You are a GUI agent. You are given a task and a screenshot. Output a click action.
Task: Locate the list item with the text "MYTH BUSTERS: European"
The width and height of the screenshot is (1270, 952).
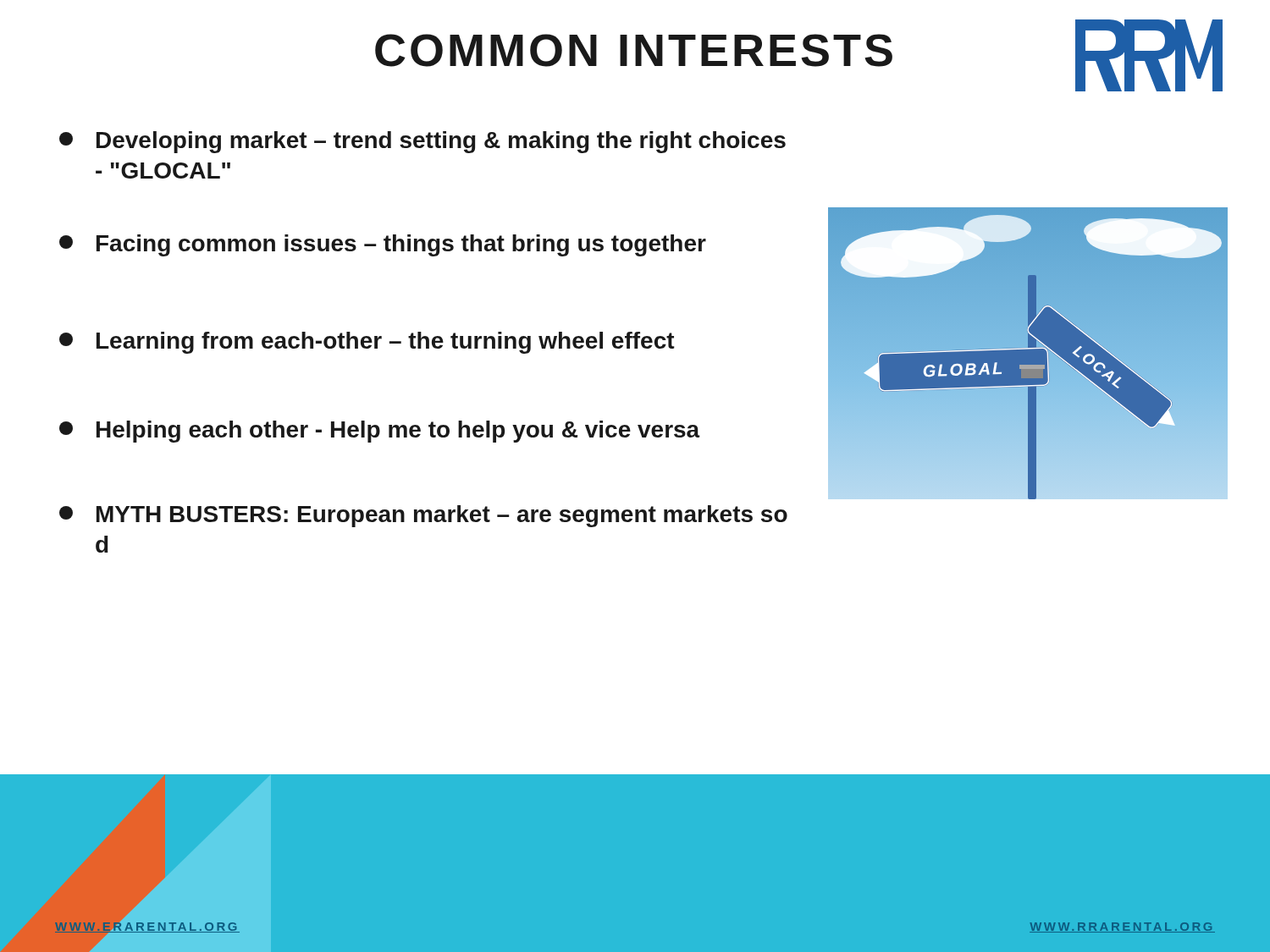[x=432, y=530]
